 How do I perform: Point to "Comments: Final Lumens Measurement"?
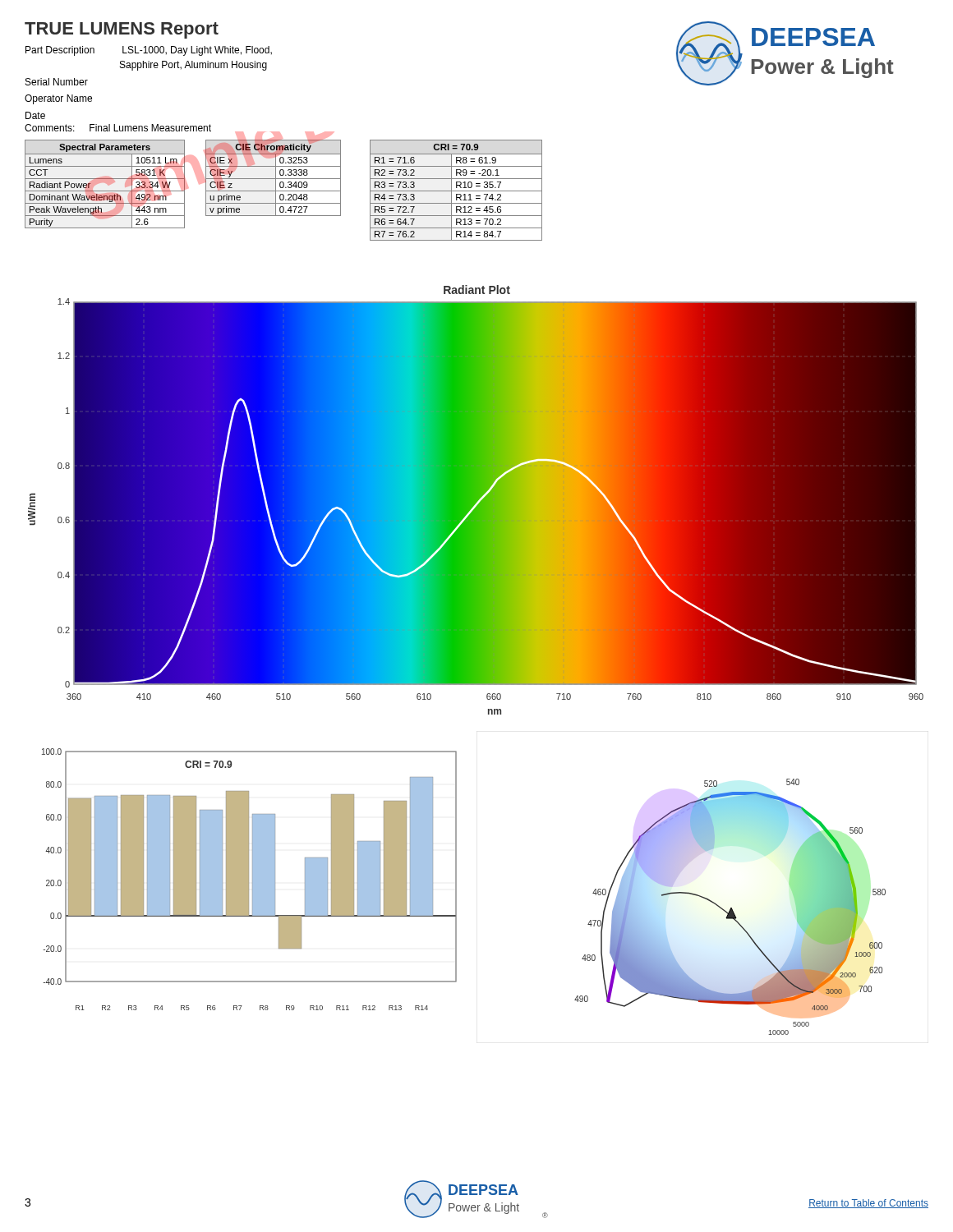tap(118, 128)
